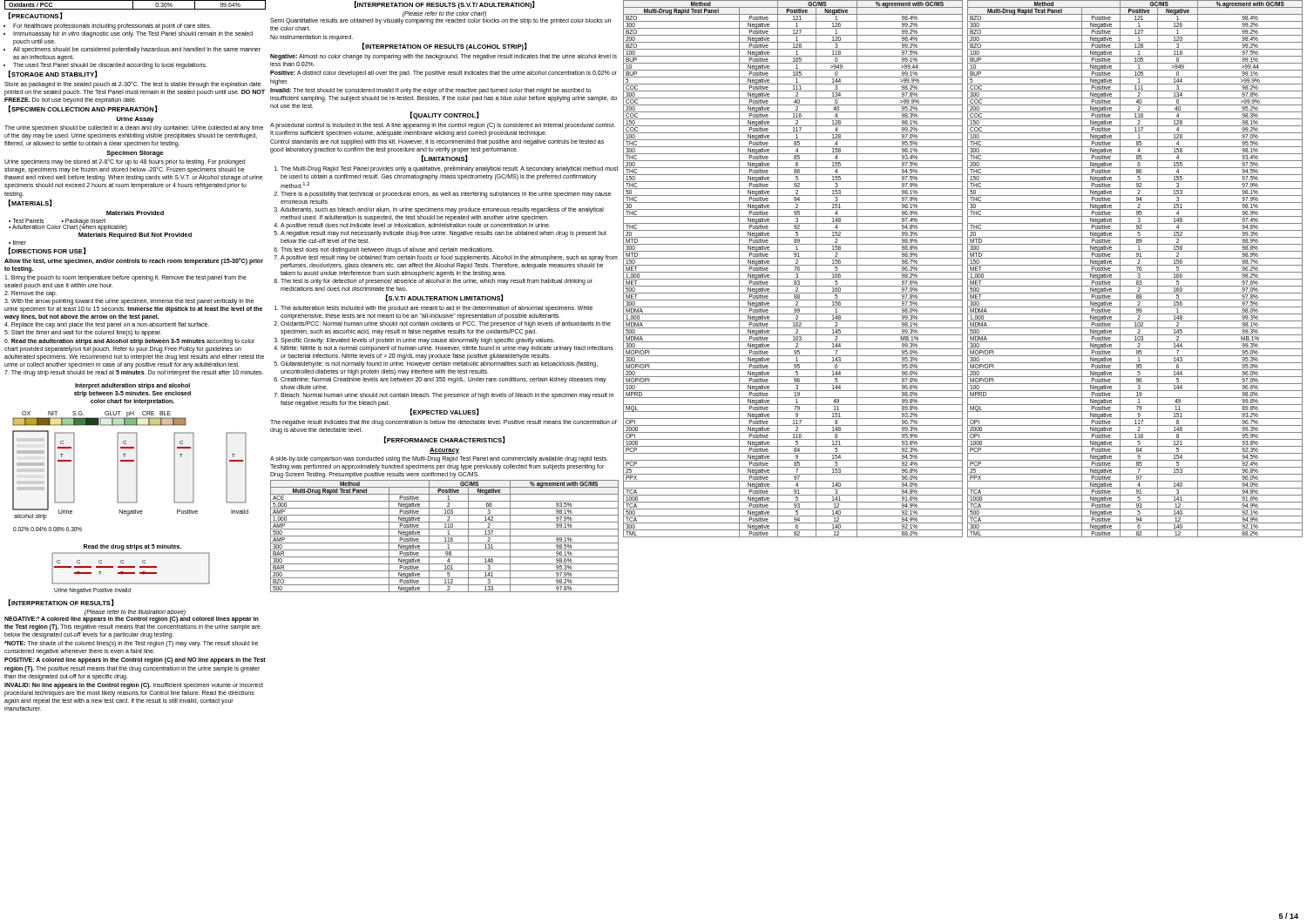
Task: Navigate to the text block starting "Bring the pouch to room temperature before opening"
Action: click(x=125, y=281)
